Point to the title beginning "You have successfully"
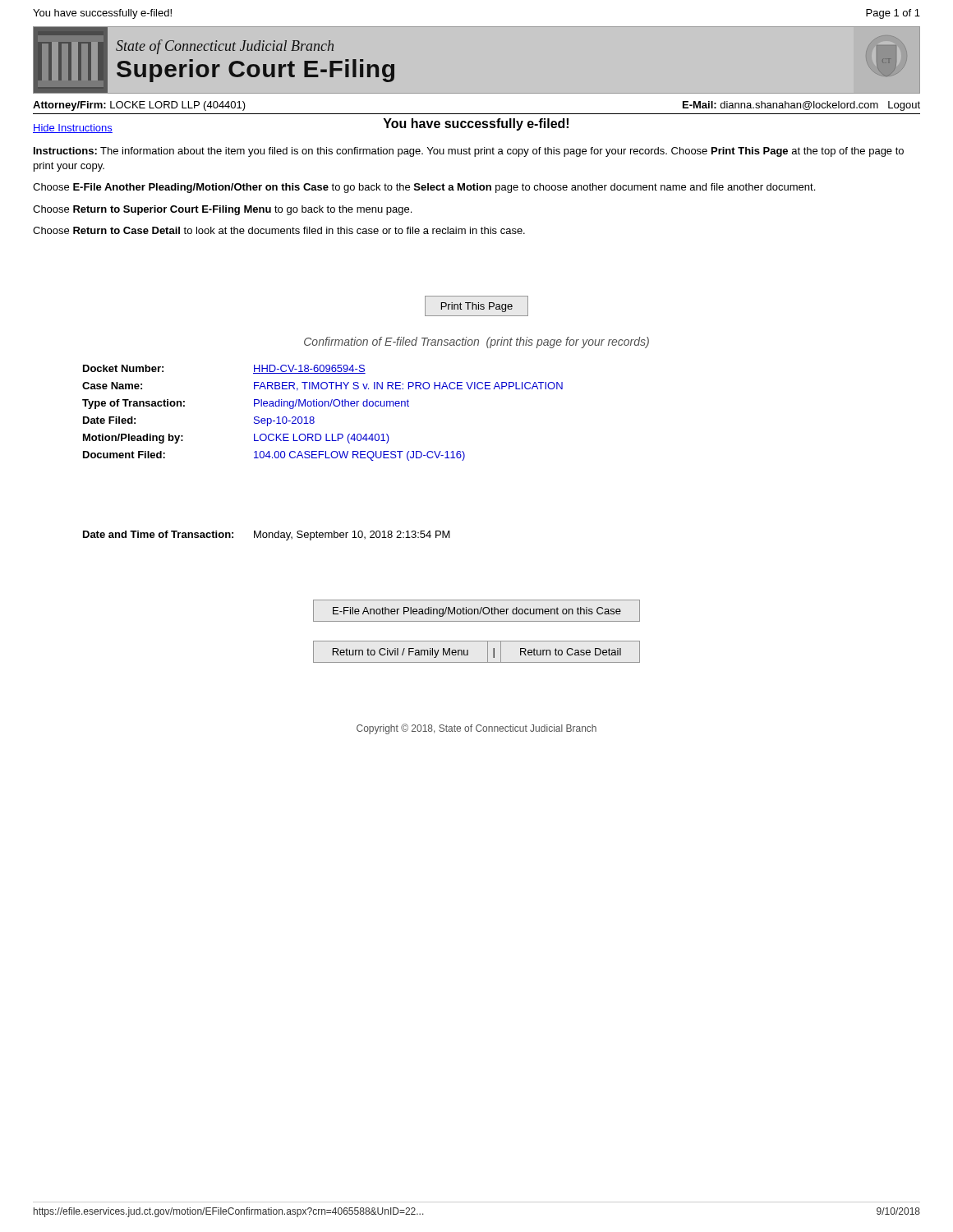 476,124
